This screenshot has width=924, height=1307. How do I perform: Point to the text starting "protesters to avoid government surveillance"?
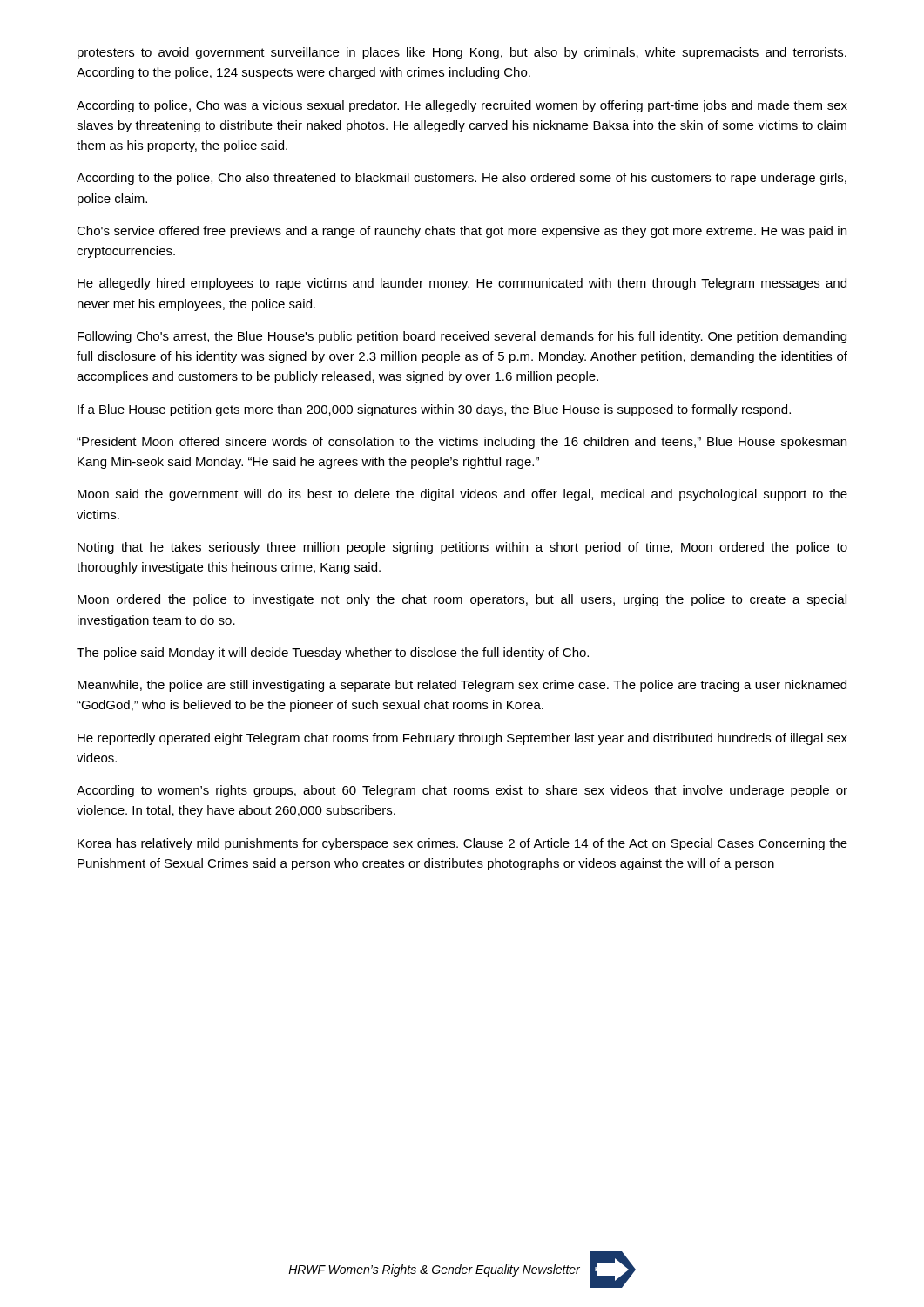point(462,62)
